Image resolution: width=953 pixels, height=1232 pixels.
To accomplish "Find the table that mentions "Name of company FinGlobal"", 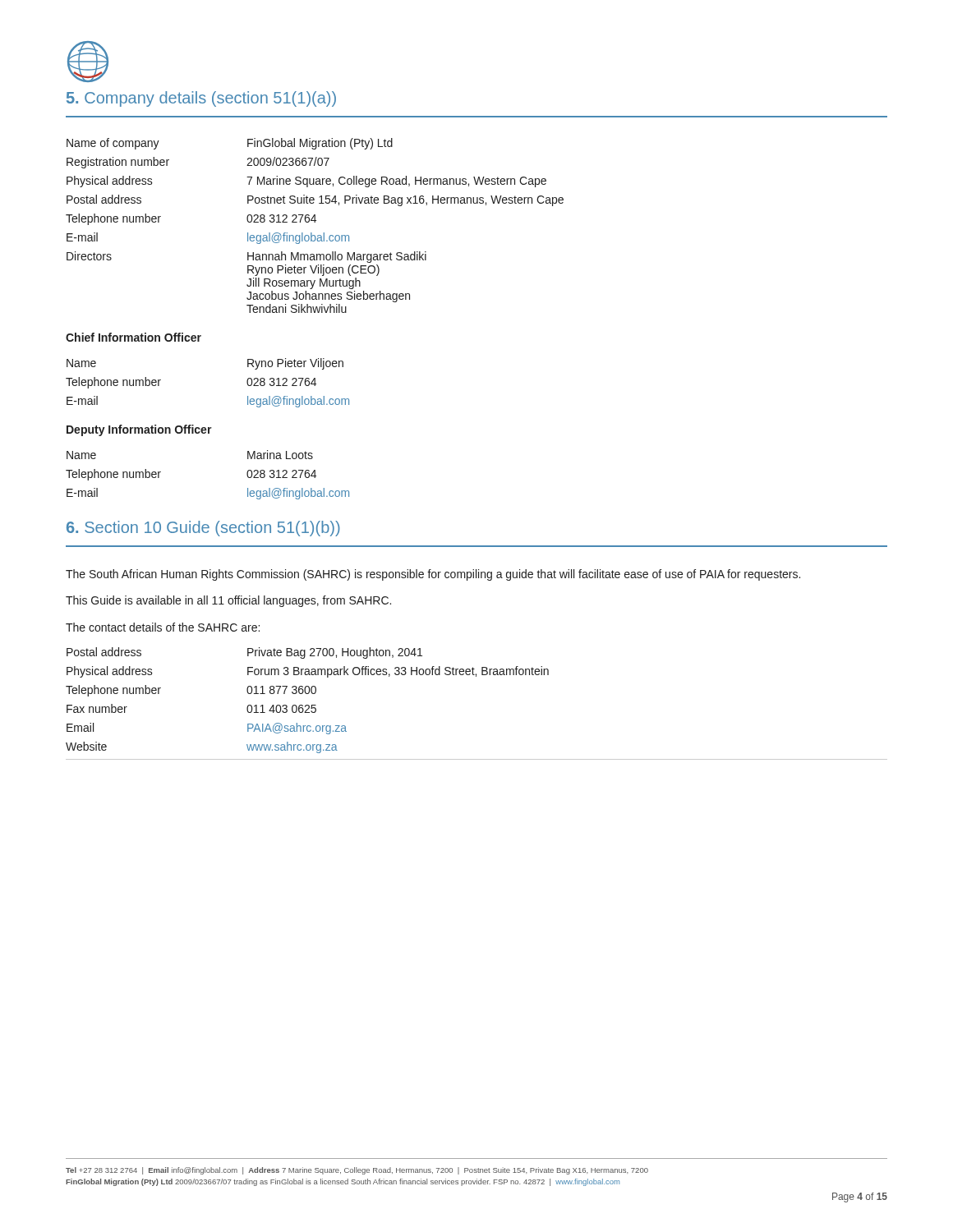I will 476,226.
